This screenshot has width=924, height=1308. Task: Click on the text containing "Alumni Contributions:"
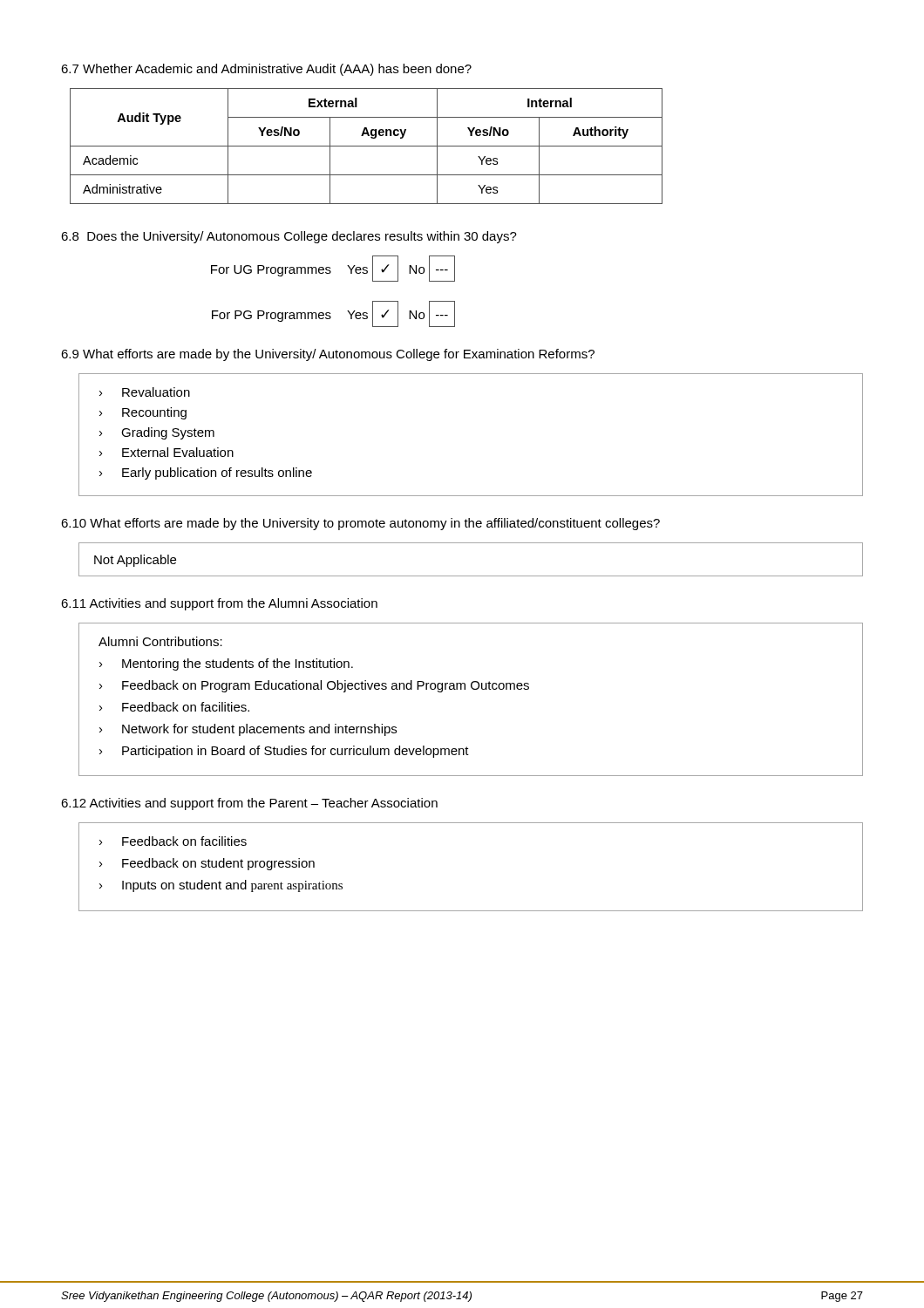click(x=161, y=641)
